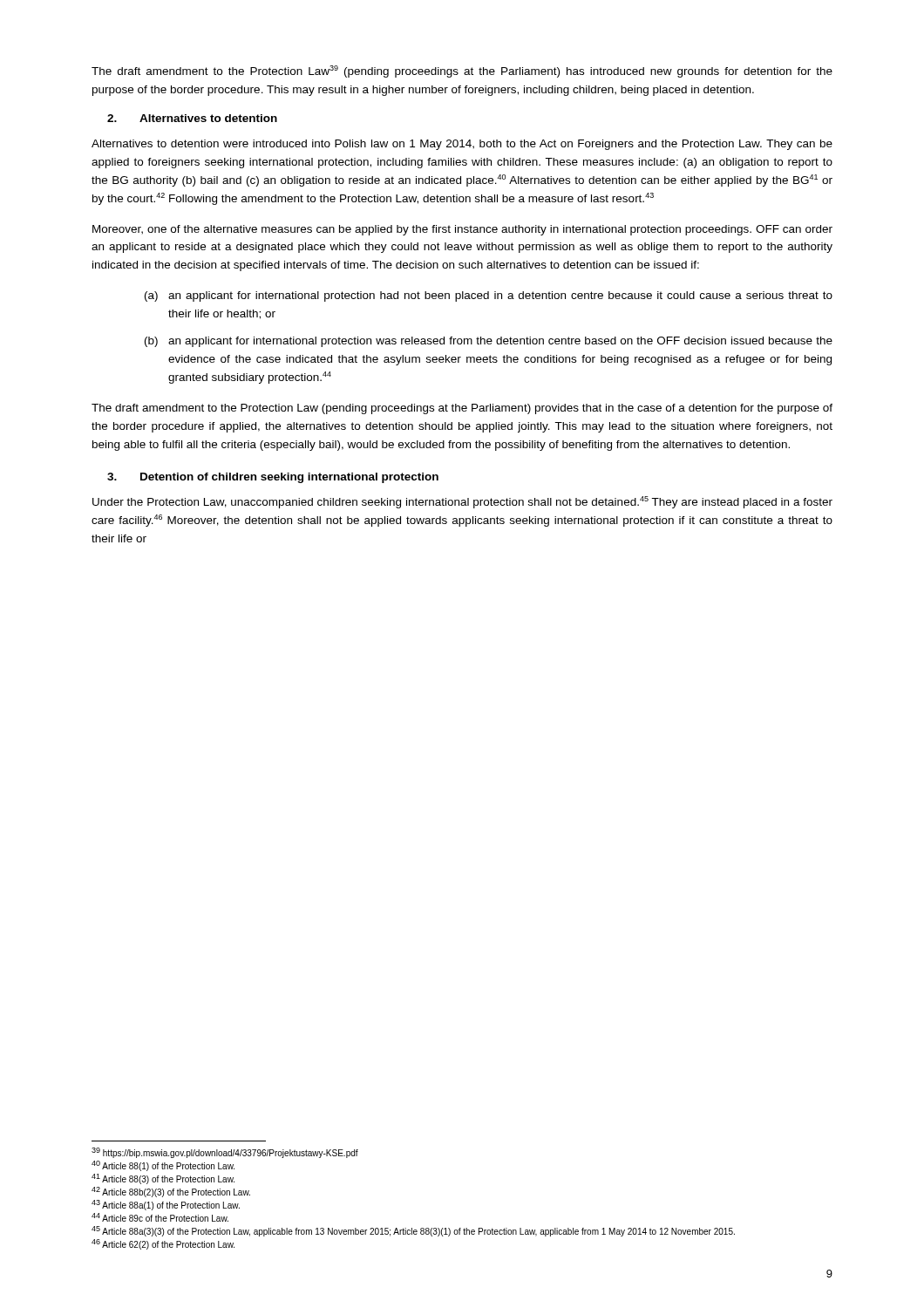Point to the text starting "Under the Protection"

pyautogui.click(x=462, y=521)
